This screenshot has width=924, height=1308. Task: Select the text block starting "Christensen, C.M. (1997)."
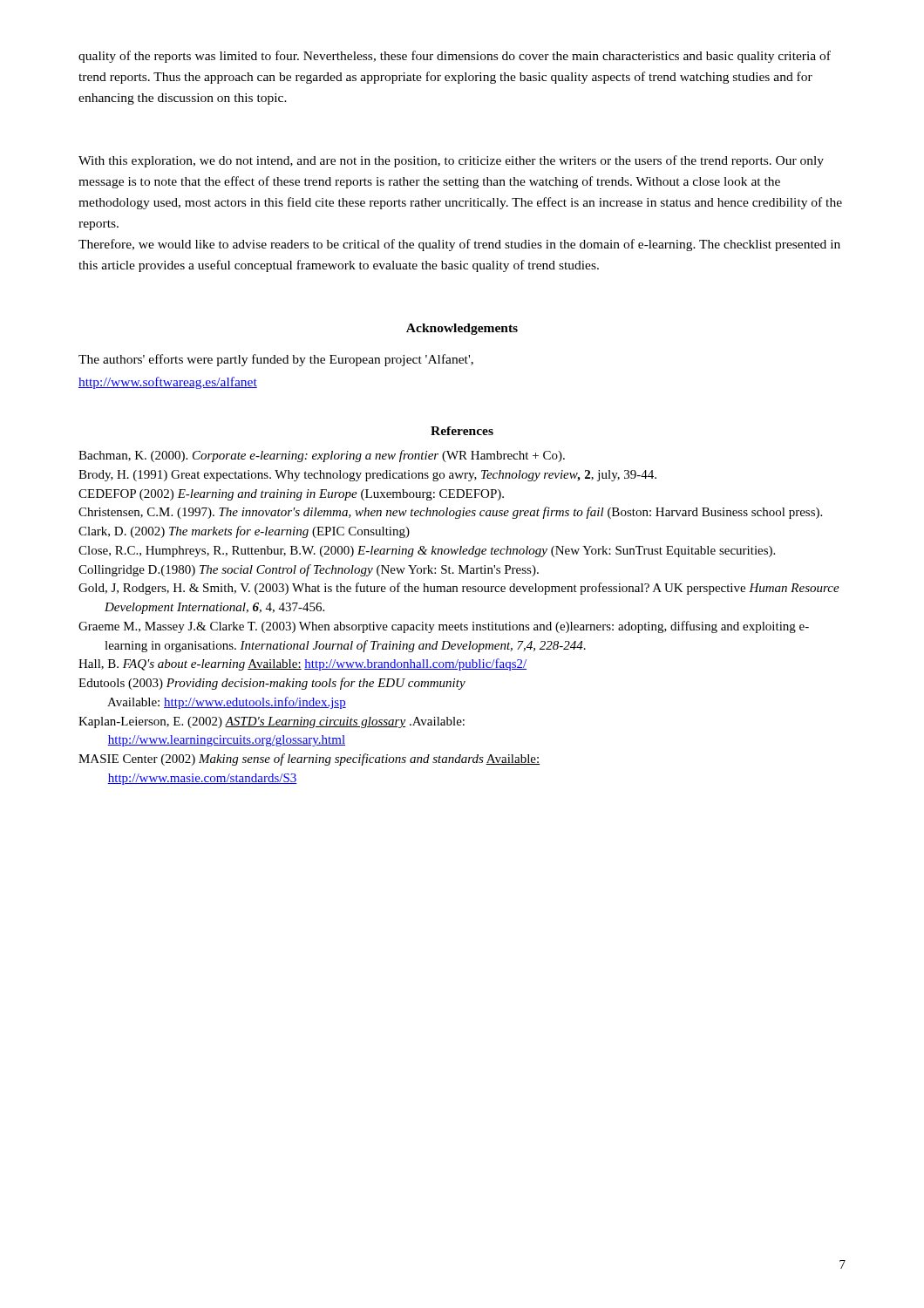pyautogui.click(x=451, y=512)
